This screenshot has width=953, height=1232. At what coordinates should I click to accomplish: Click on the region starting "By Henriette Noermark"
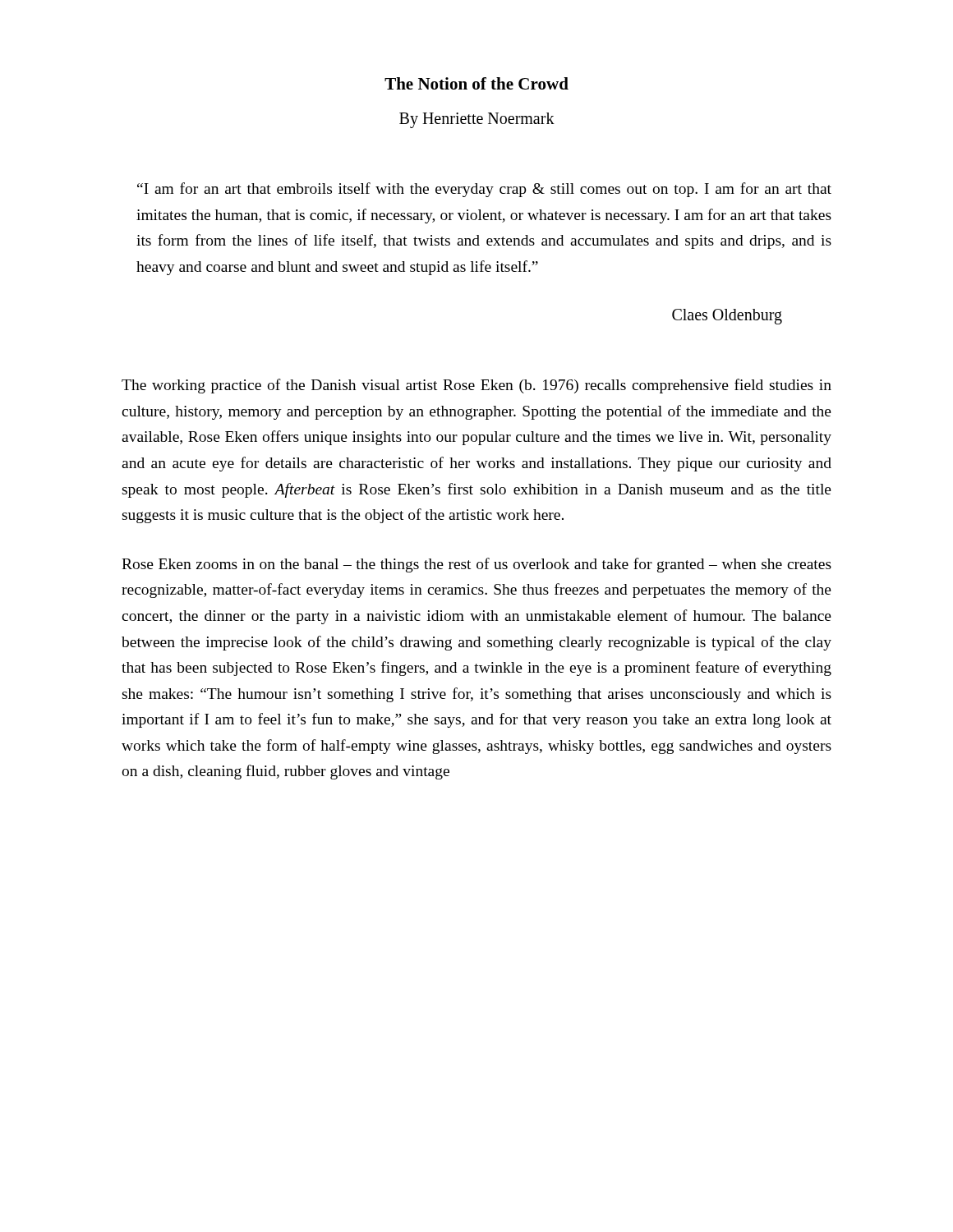pos(476,118)
